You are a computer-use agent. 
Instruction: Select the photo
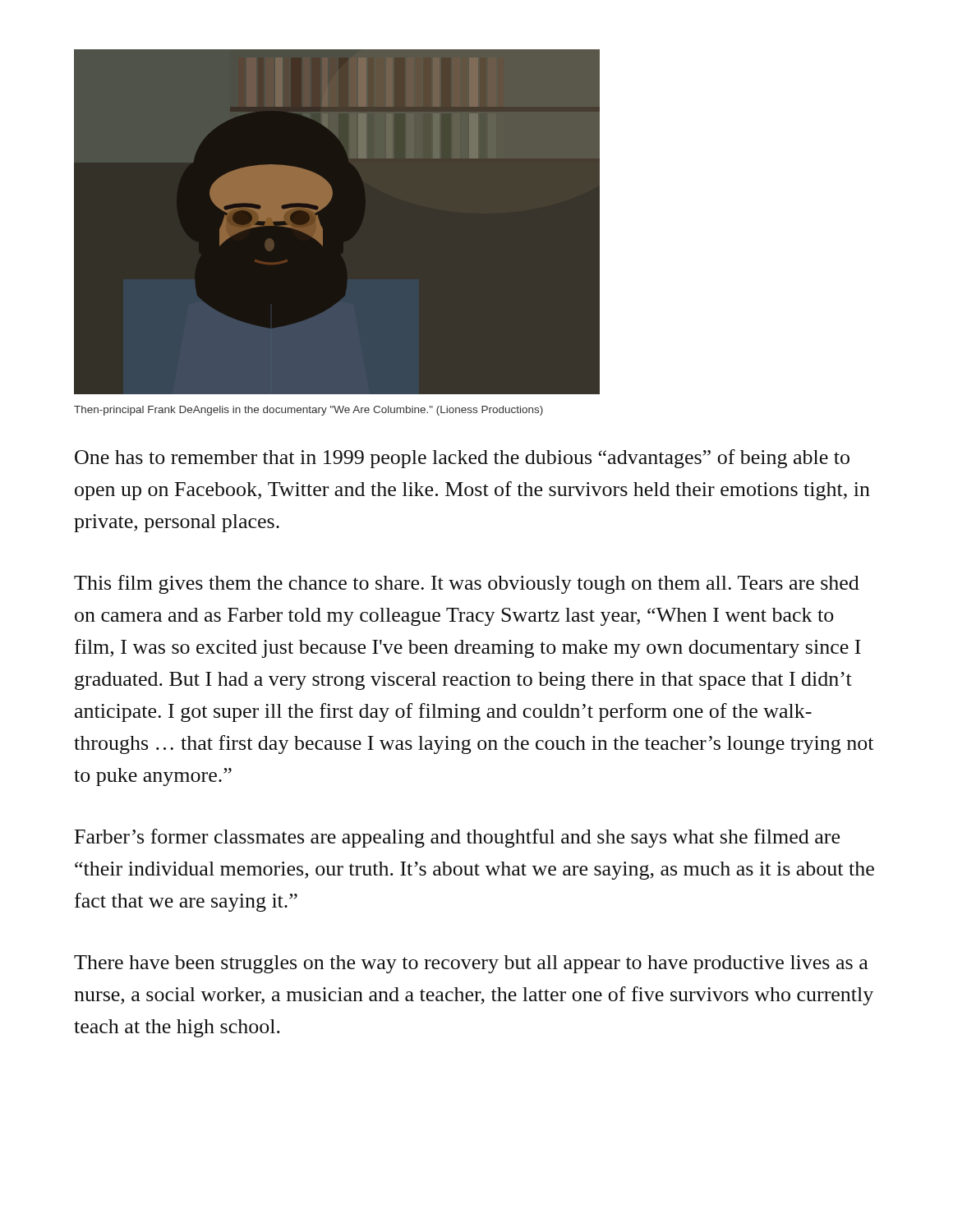(476, 223)
